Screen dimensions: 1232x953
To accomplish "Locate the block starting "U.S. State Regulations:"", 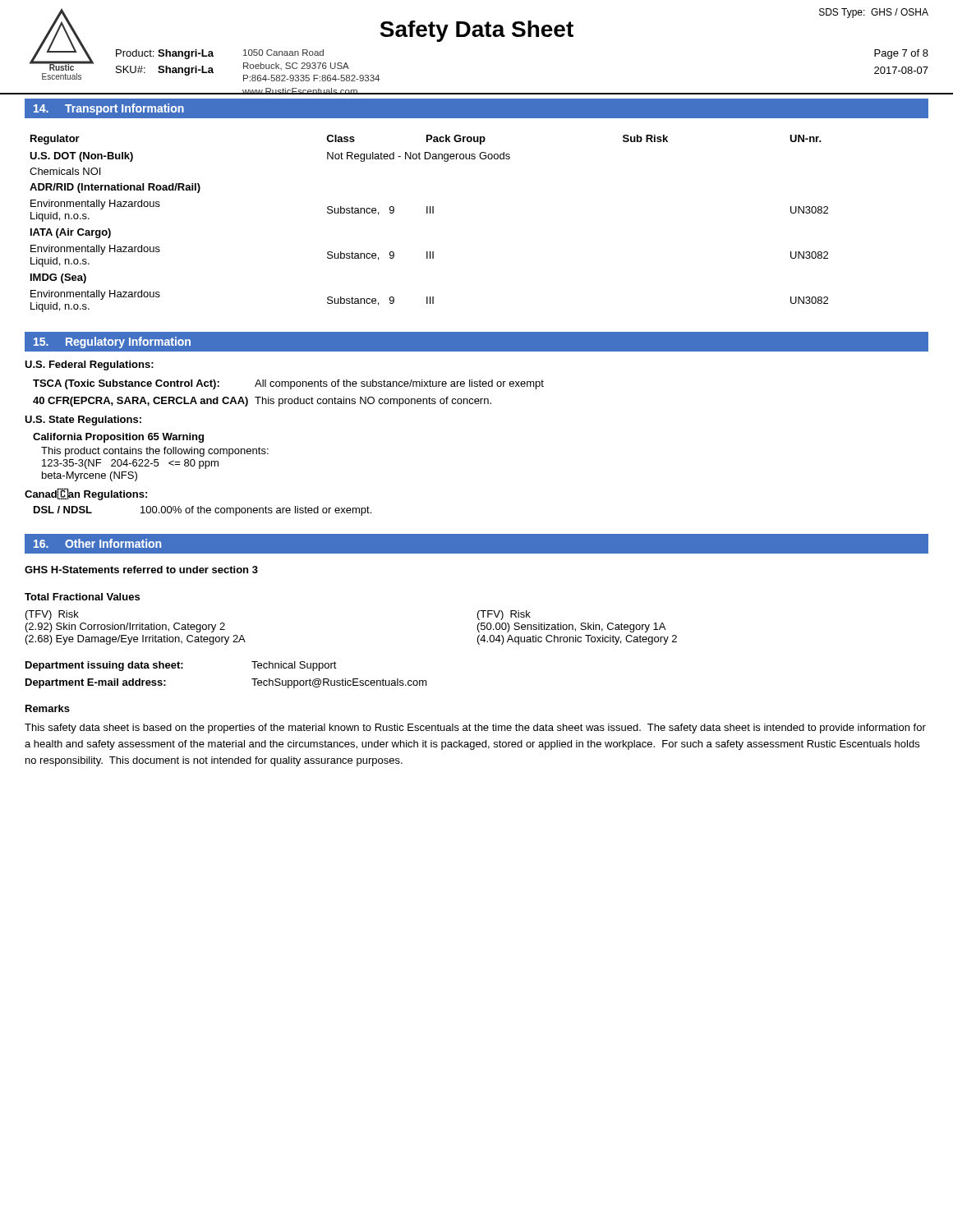I will click(x=83, y=419).
